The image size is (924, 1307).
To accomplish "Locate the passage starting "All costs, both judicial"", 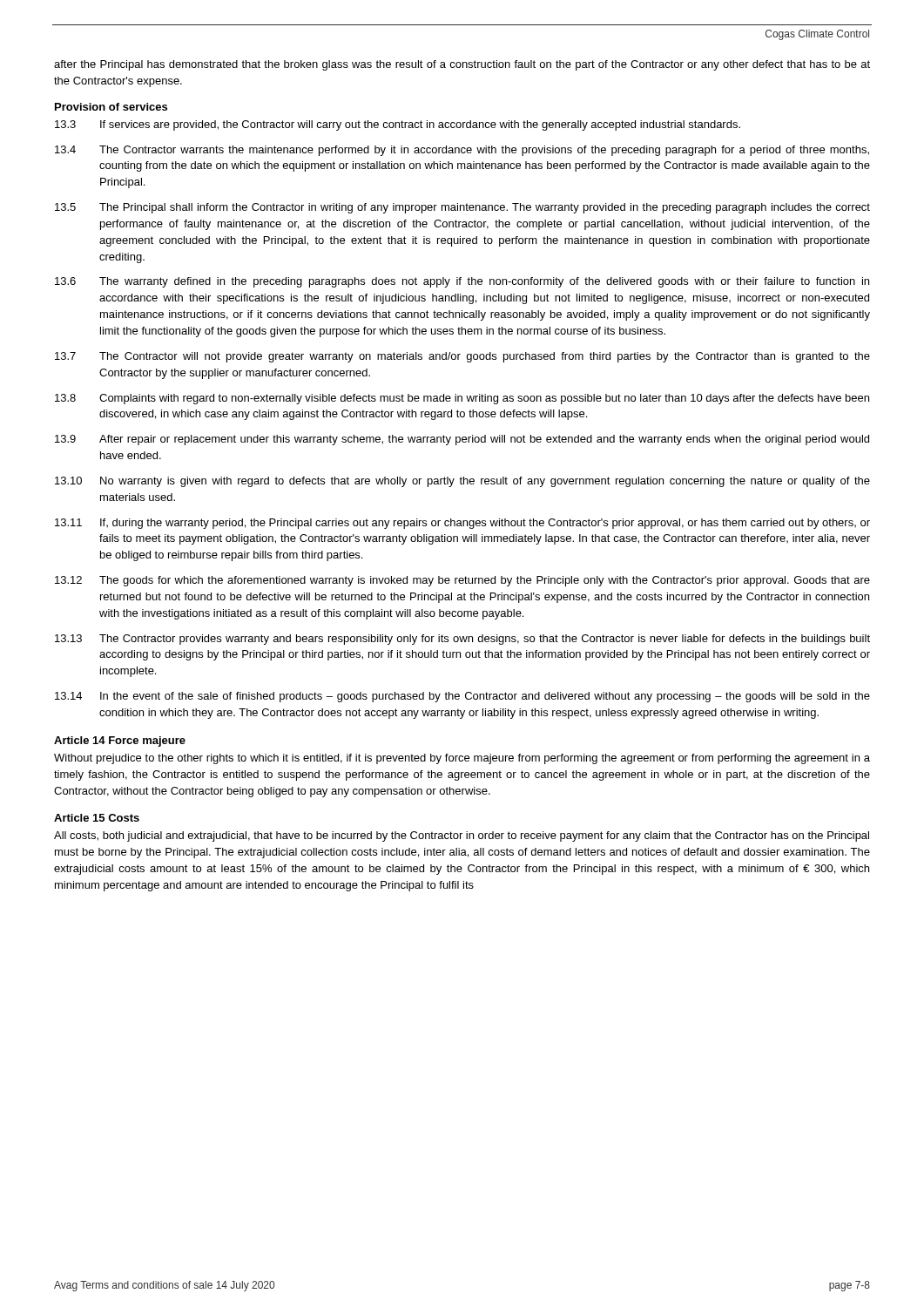I will coord(462,860).
